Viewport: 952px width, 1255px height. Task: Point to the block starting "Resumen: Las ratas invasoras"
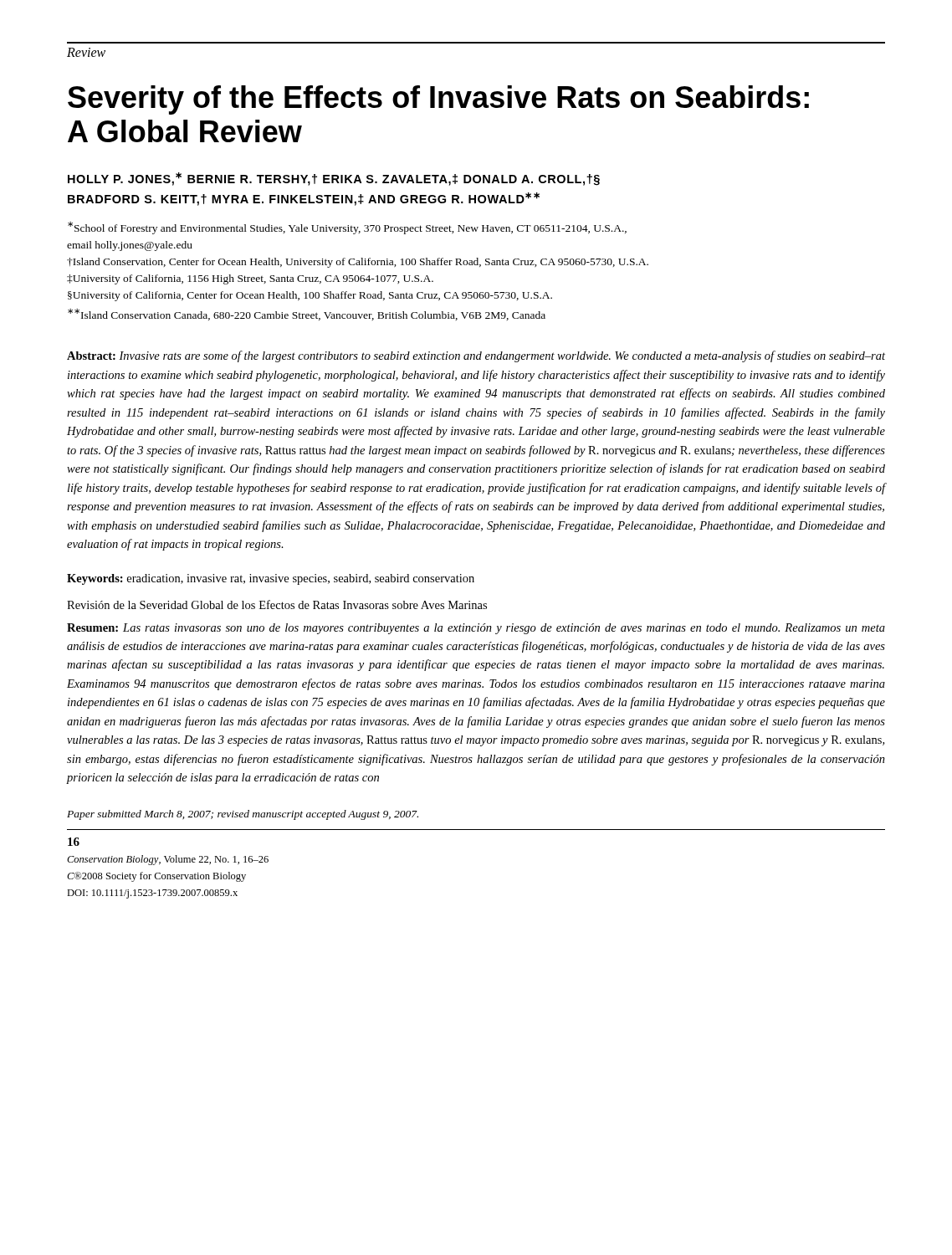point(476,702)
